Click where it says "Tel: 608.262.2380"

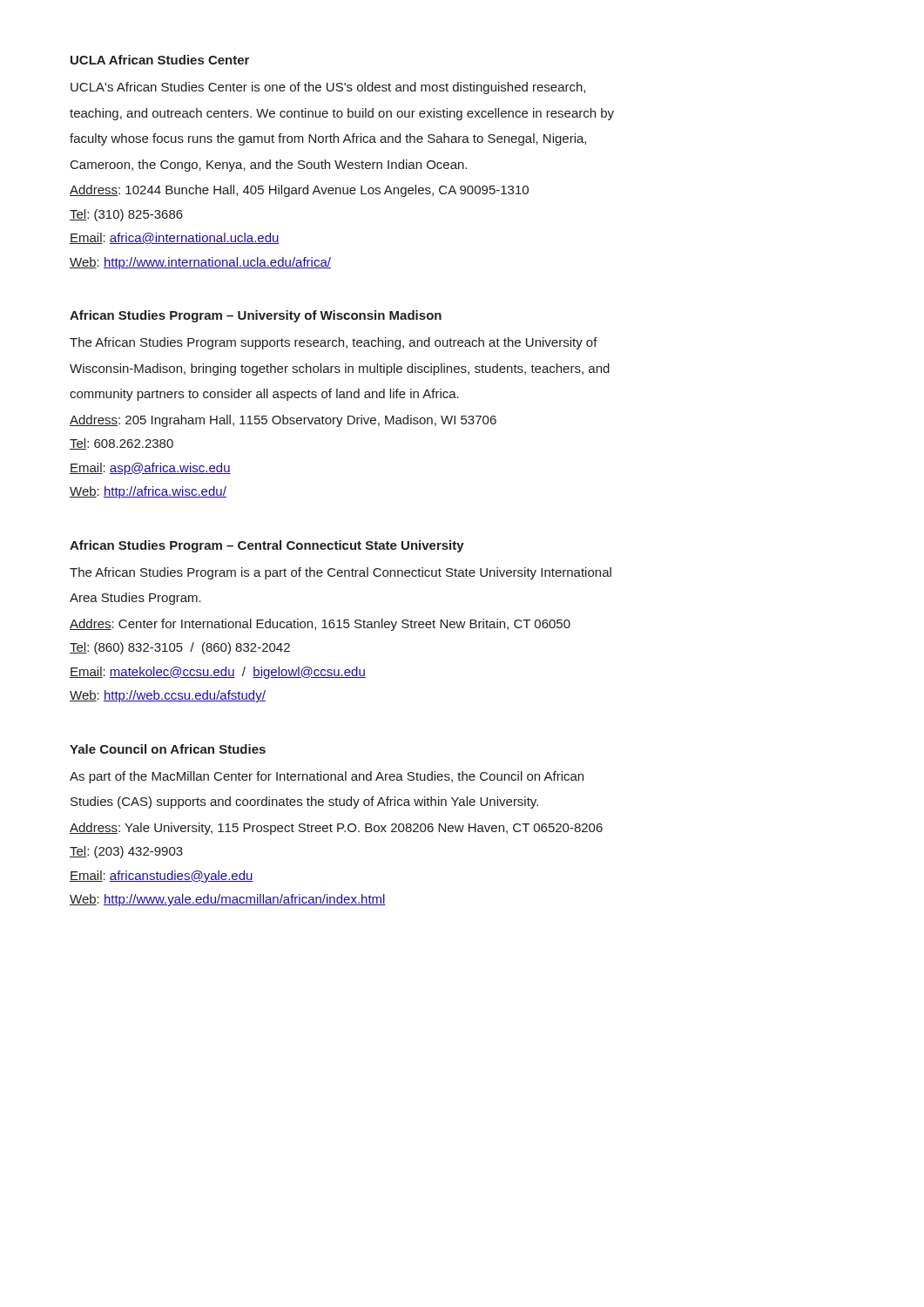tap(122, 443)
